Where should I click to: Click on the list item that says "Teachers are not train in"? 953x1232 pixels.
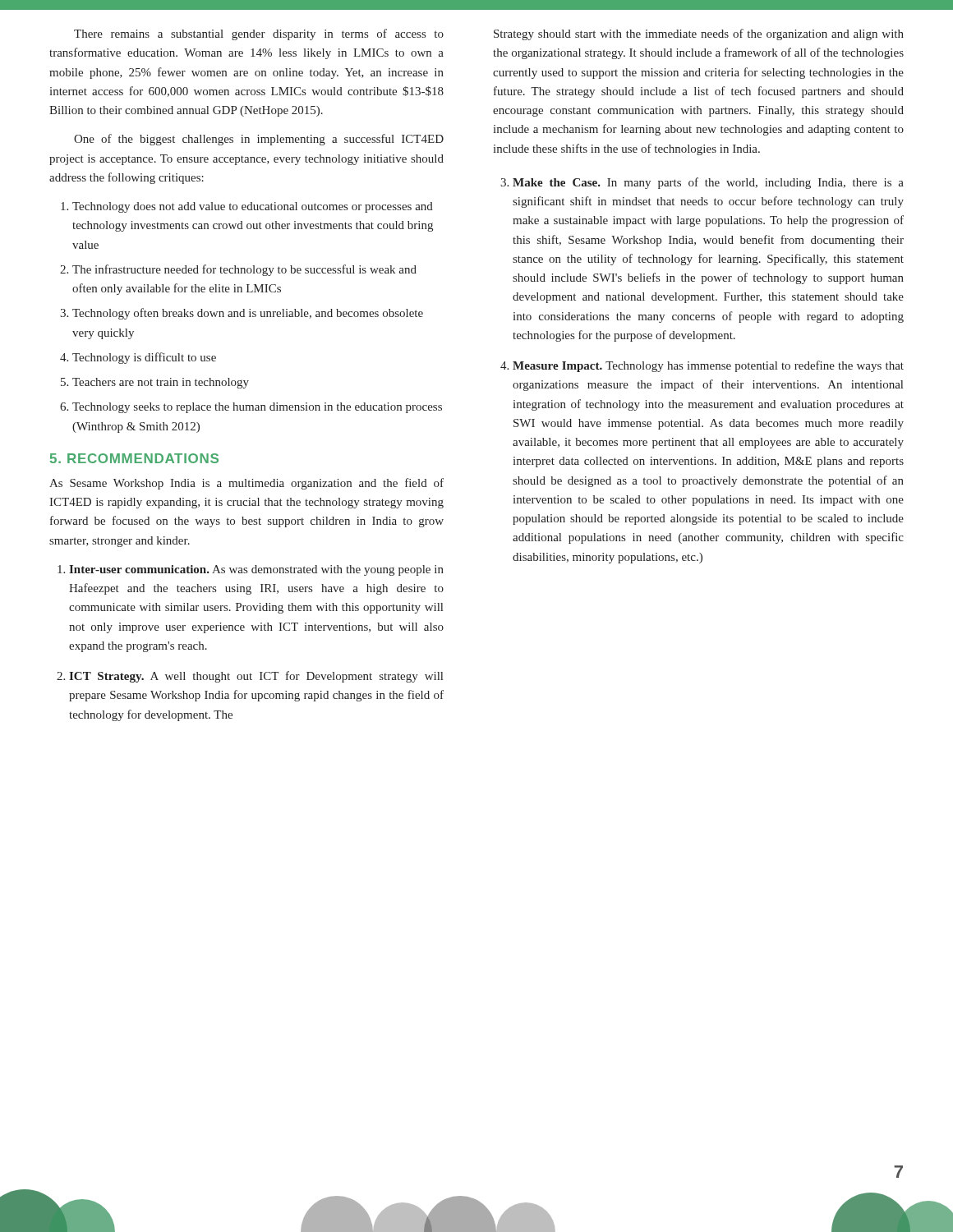161,382
